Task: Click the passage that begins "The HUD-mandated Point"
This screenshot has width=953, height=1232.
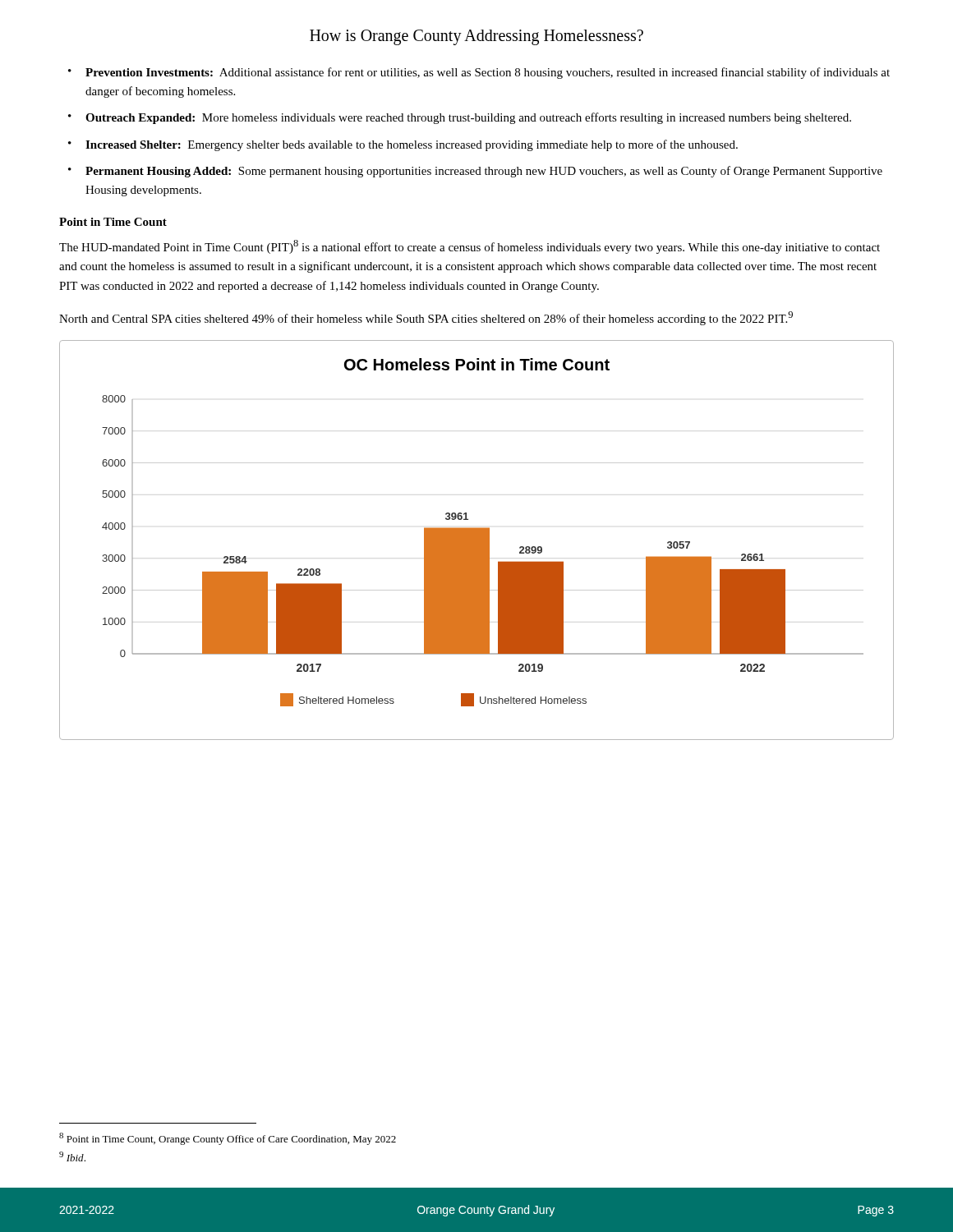Action: [x=470, y=265]
